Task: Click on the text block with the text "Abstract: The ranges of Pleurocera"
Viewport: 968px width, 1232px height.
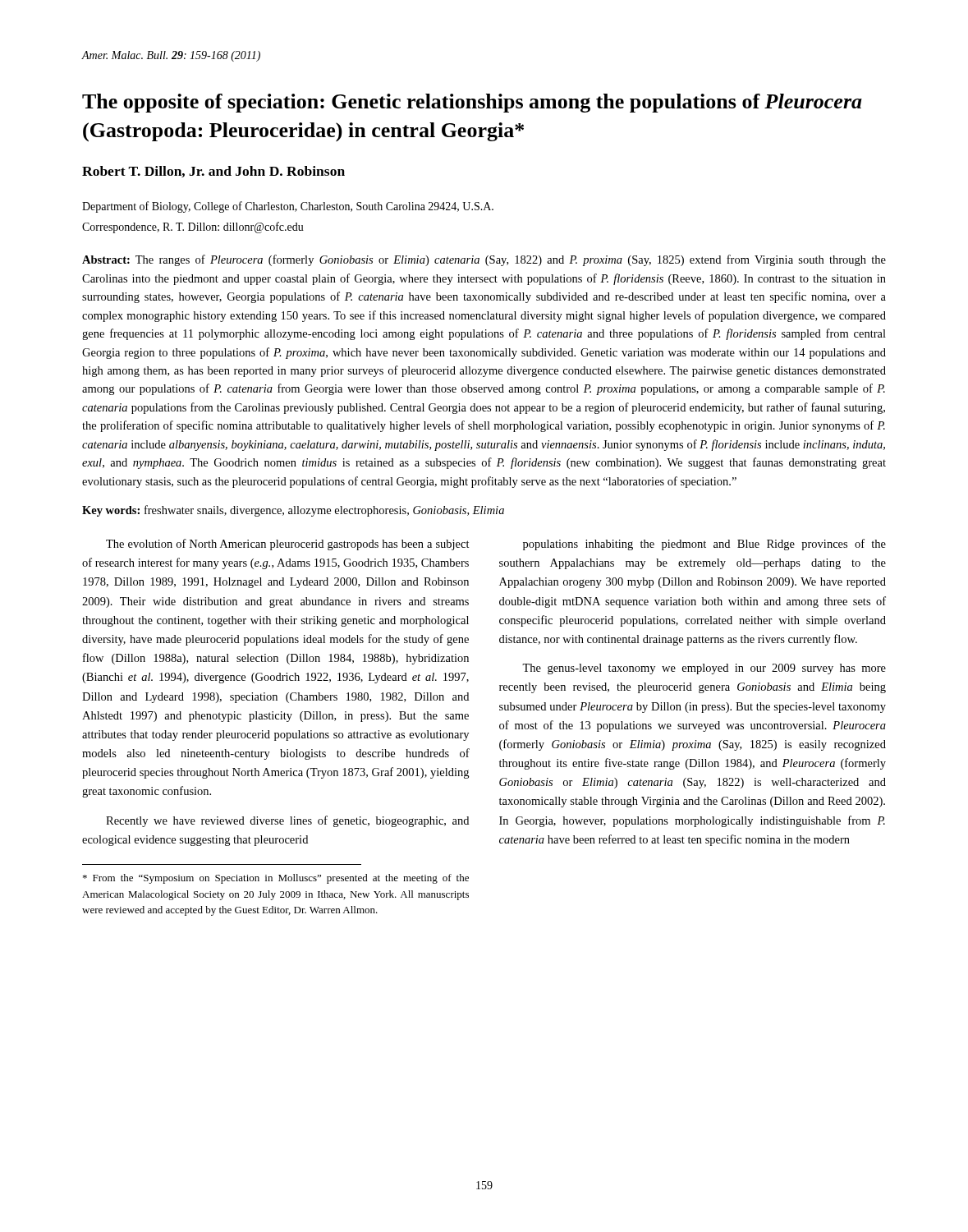Action: point(484,370)
